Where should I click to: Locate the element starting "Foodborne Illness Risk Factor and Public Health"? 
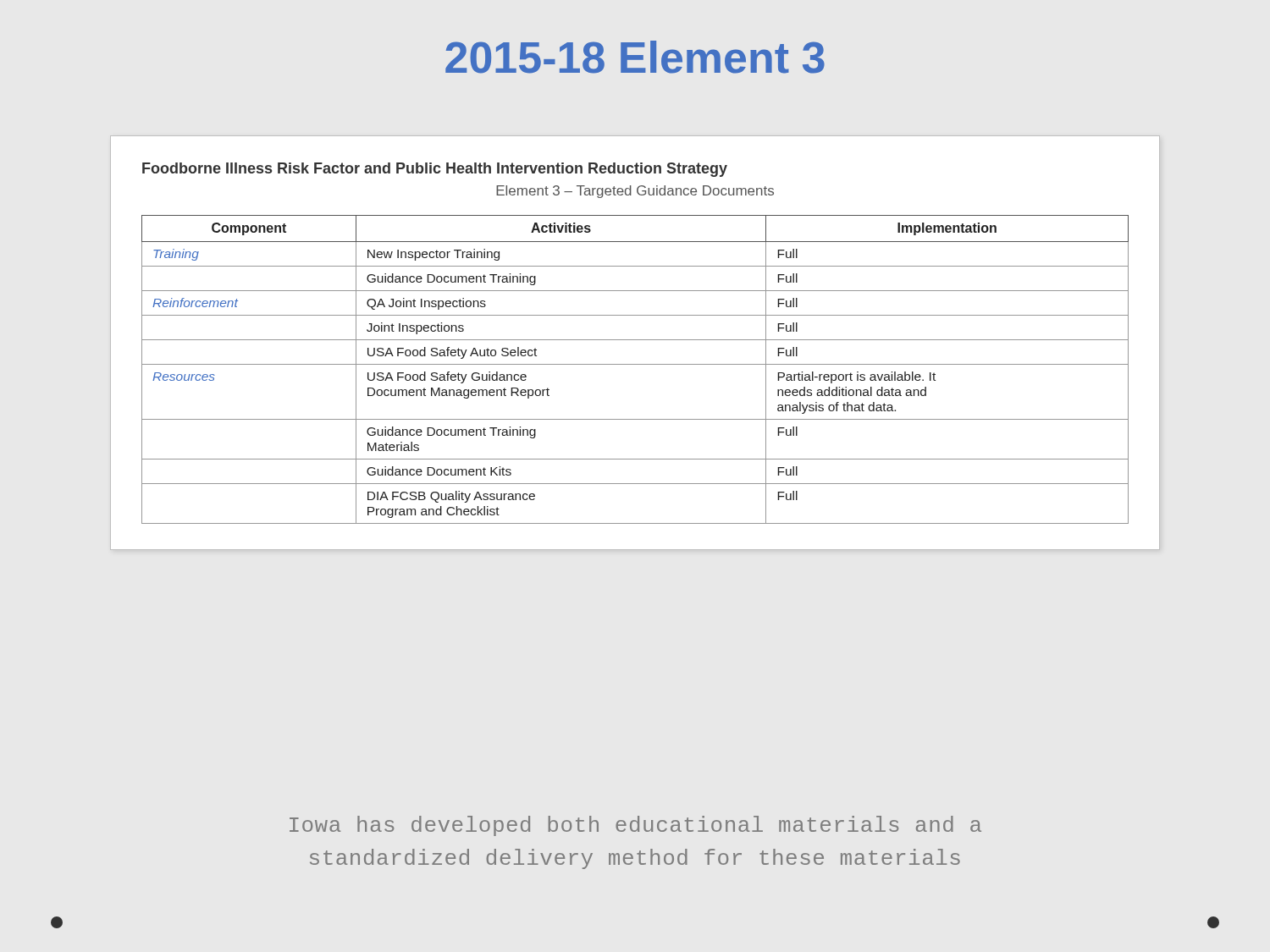point(434,168)
